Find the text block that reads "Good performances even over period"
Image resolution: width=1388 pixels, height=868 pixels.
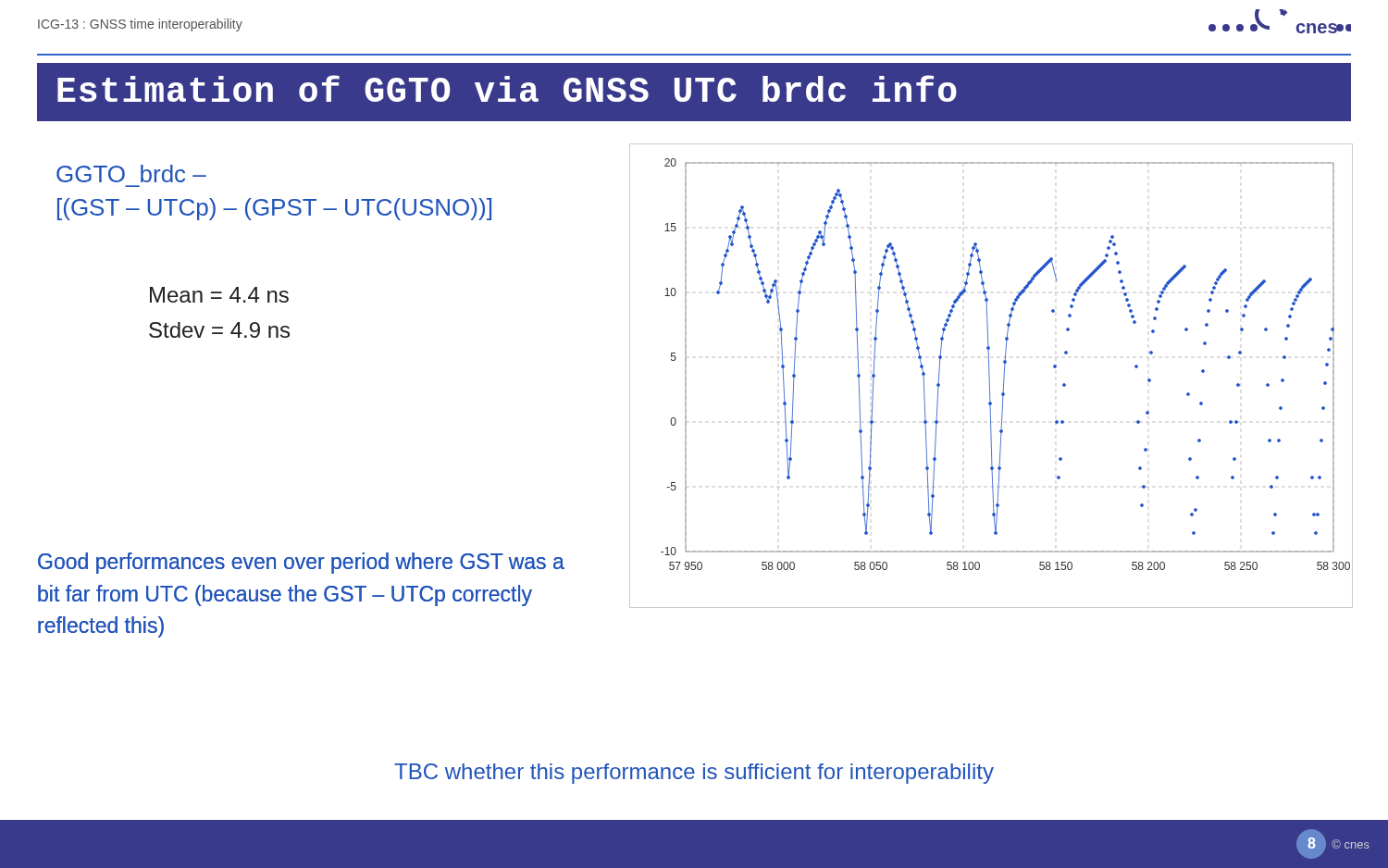pos(301,594)
